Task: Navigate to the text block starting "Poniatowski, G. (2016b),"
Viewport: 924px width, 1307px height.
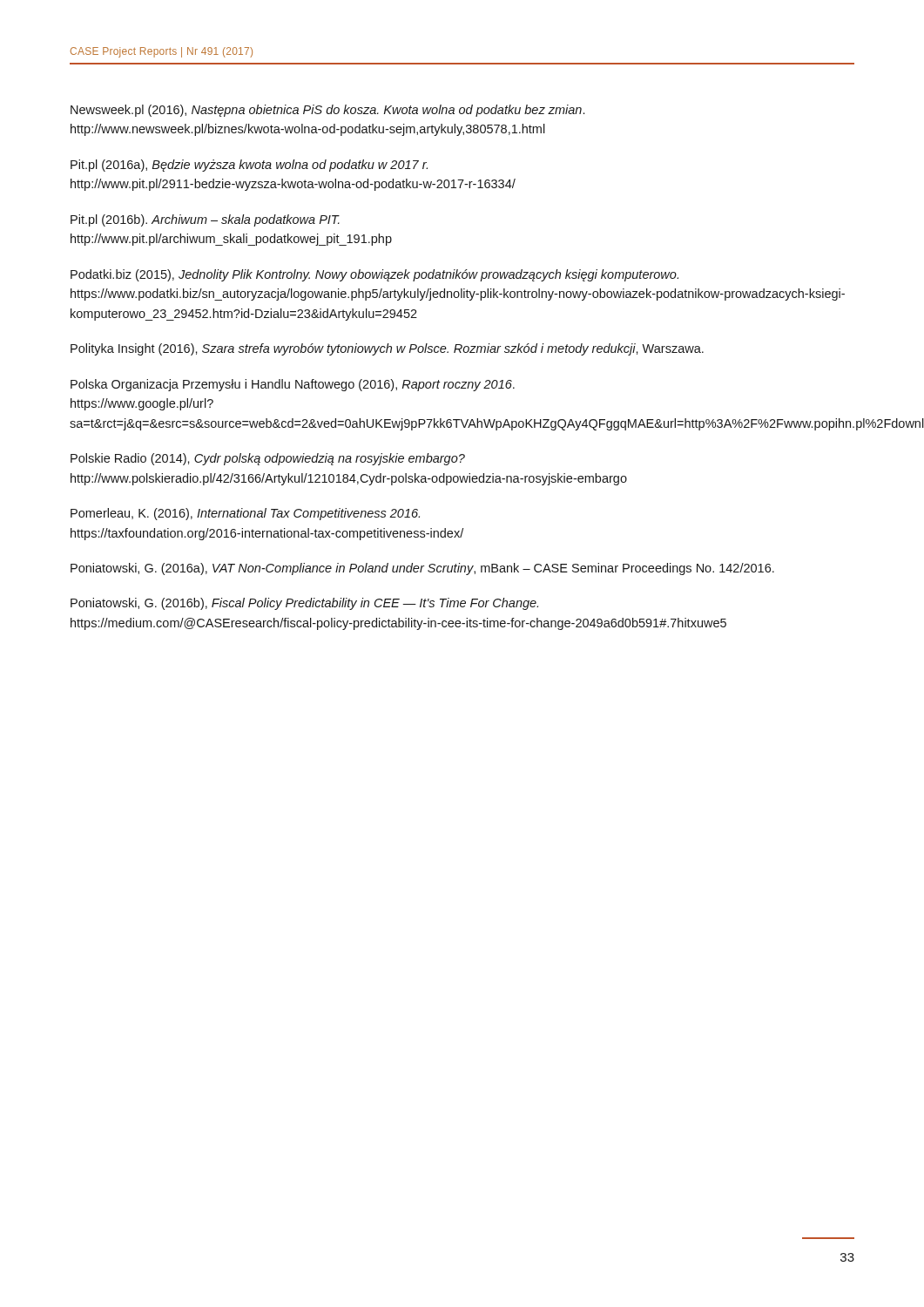Action: pyautogui.click(x=398, y=613)
